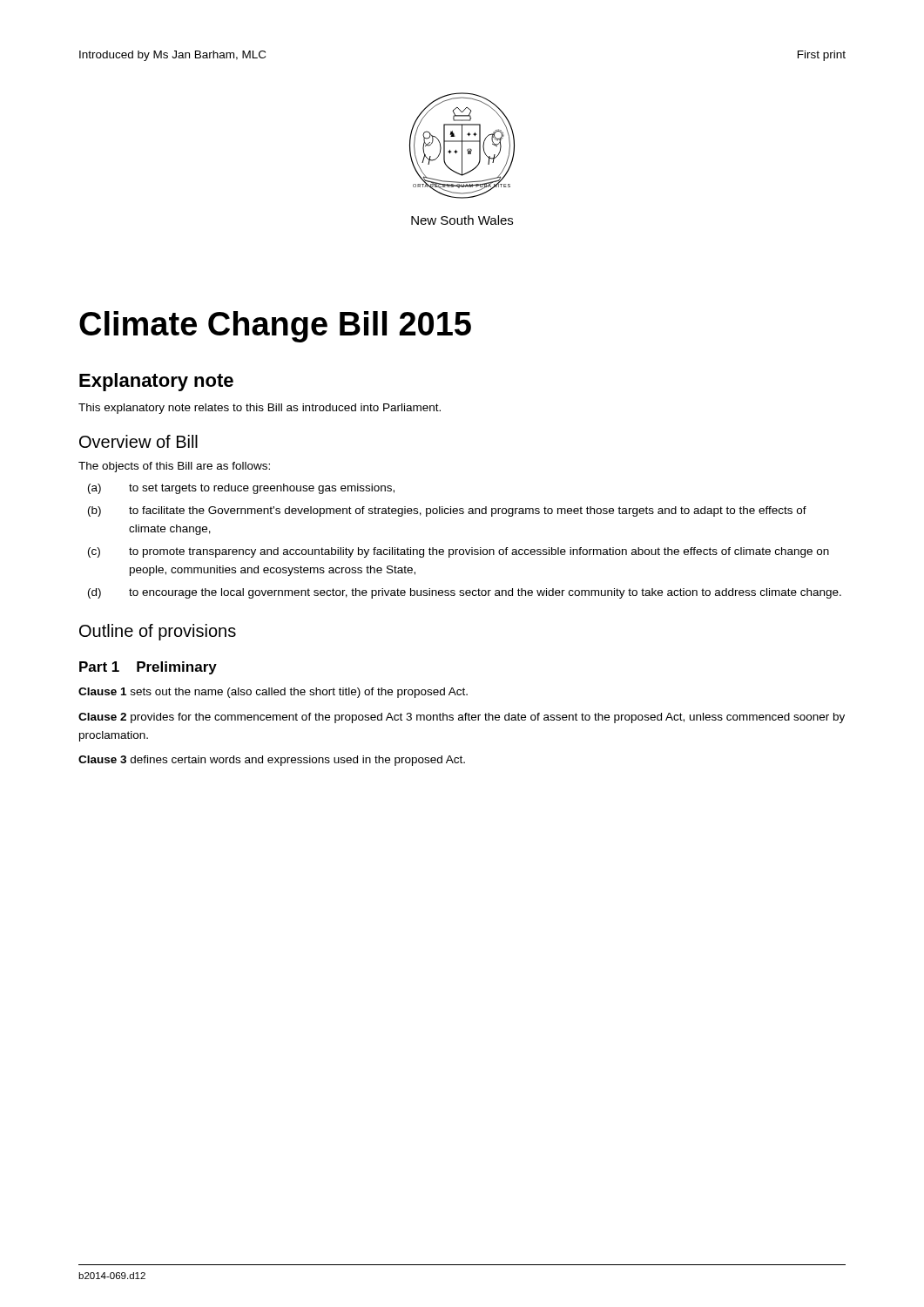Navigate to the element starting "(a) to set targets to reduce"
The width and height of the screenshot is (924, 1307).
coord(241,489)
